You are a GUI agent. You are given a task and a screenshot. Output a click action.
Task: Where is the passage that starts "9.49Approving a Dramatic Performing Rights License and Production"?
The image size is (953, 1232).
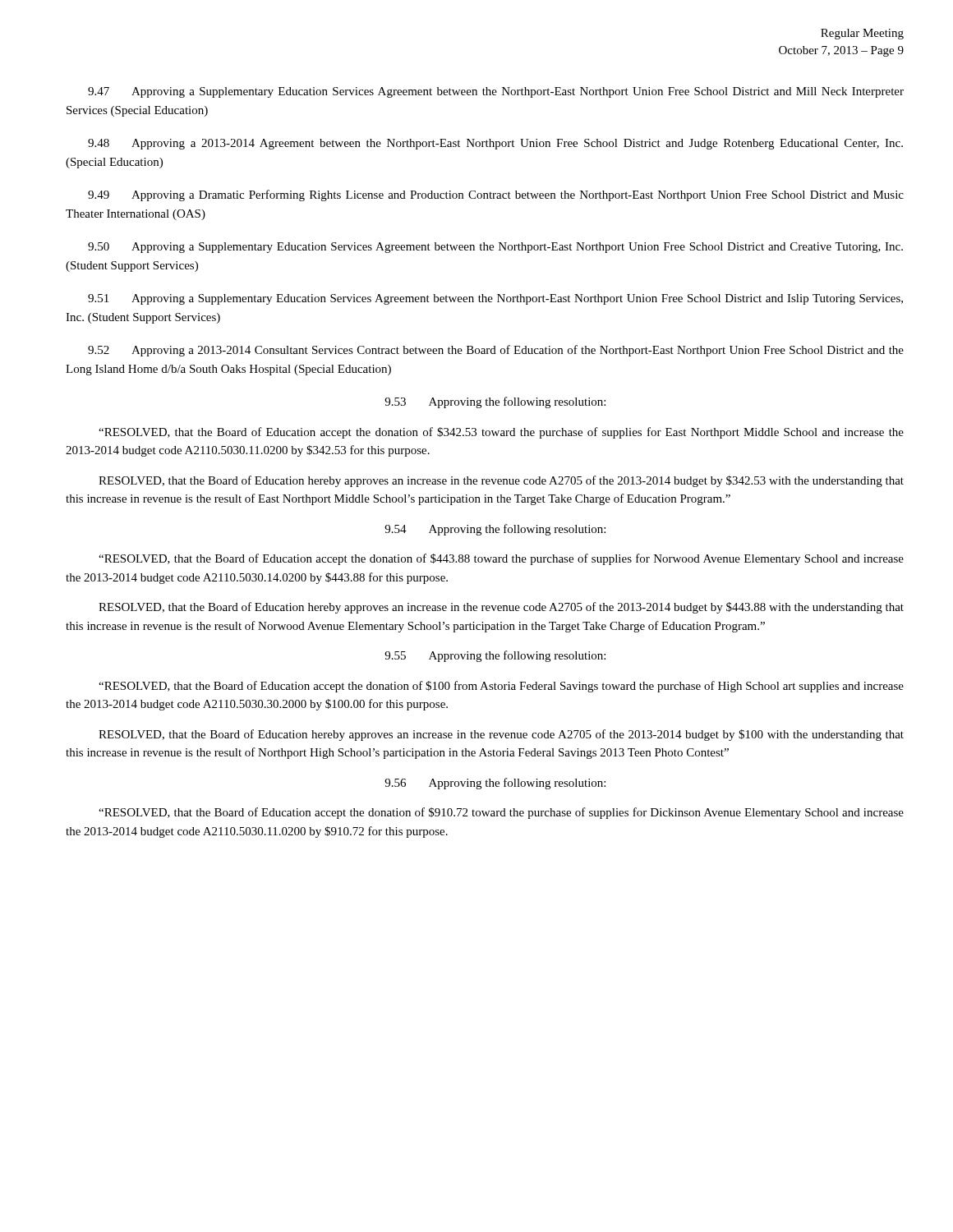(x=485, y=203)
